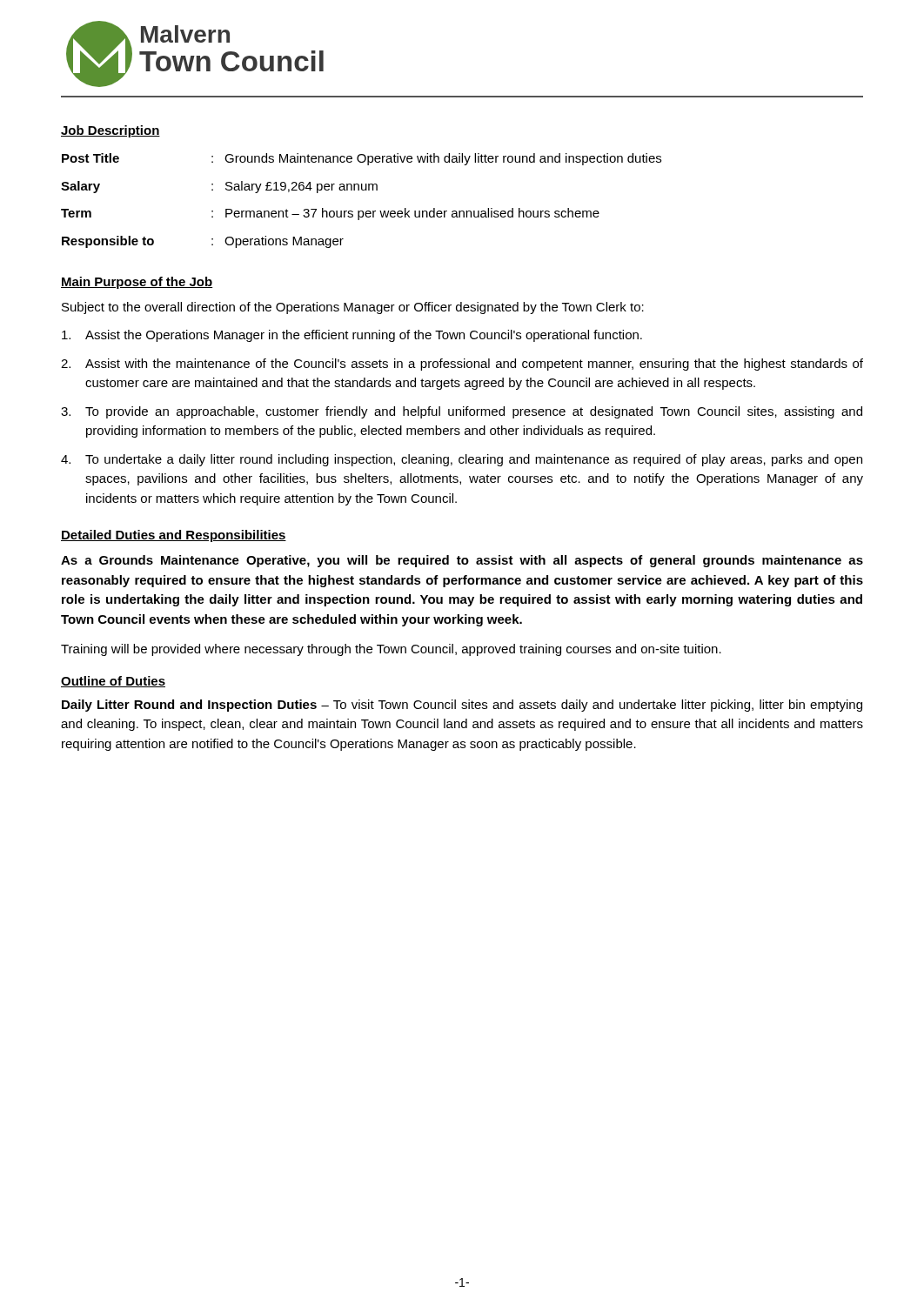Navigate to the text starting "Subject to the overall direction of"
Image resolution: width=924 pixels, height=1305 pixels.
point(353,306)
